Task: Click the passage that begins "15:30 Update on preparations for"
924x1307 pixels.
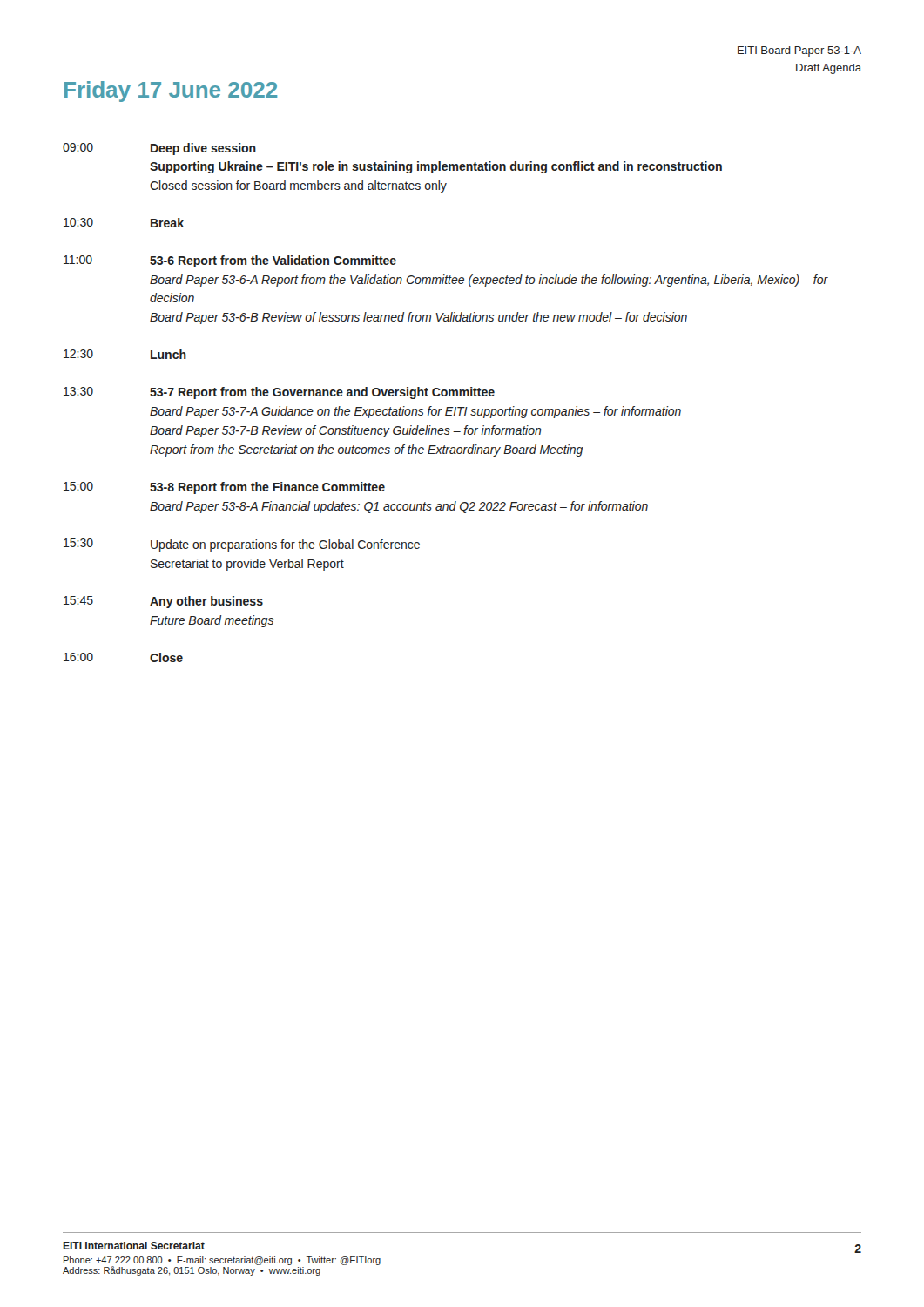Action: 242,545
